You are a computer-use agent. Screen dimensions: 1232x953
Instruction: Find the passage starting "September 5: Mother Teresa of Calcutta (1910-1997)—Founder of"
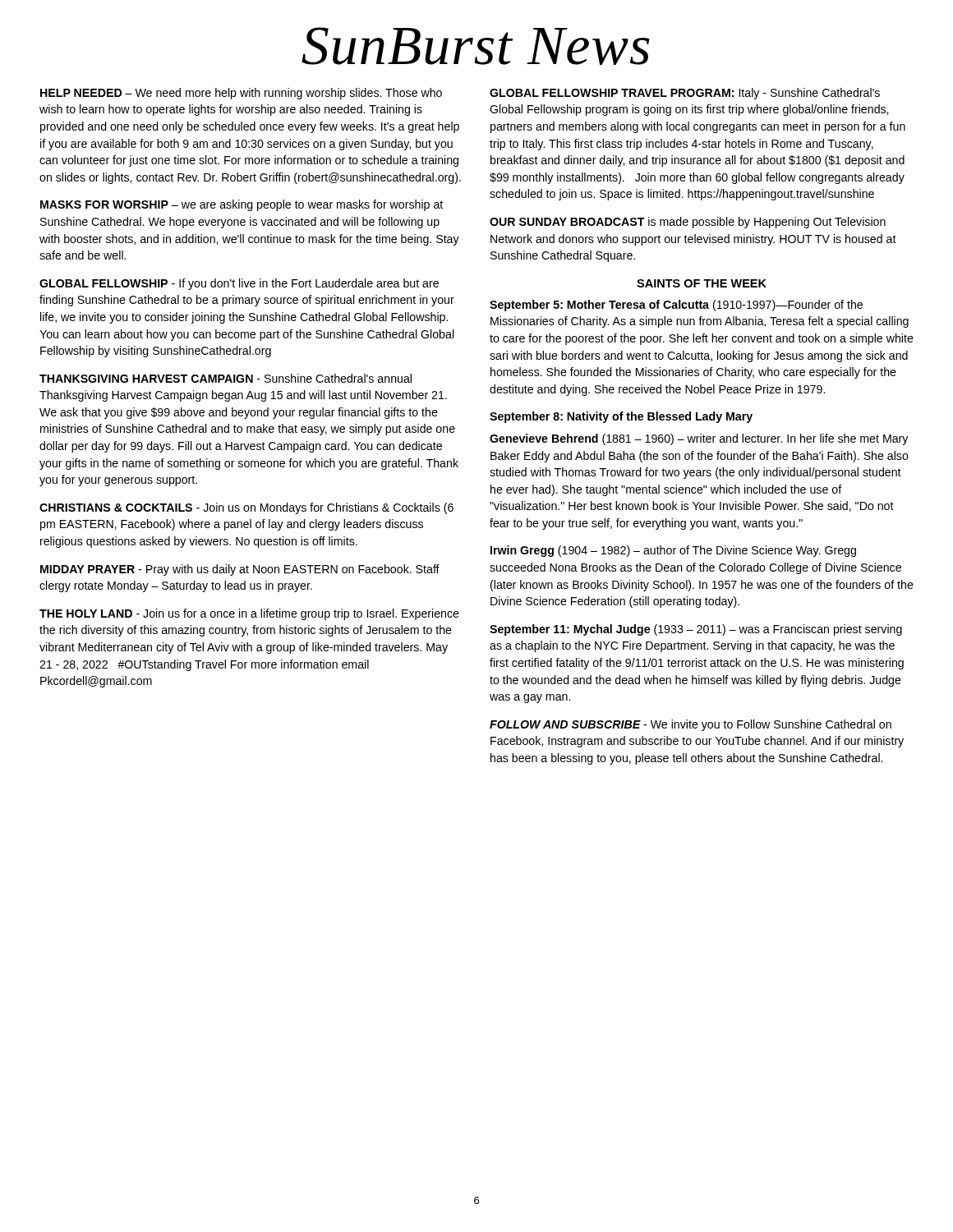click(702, 347)
